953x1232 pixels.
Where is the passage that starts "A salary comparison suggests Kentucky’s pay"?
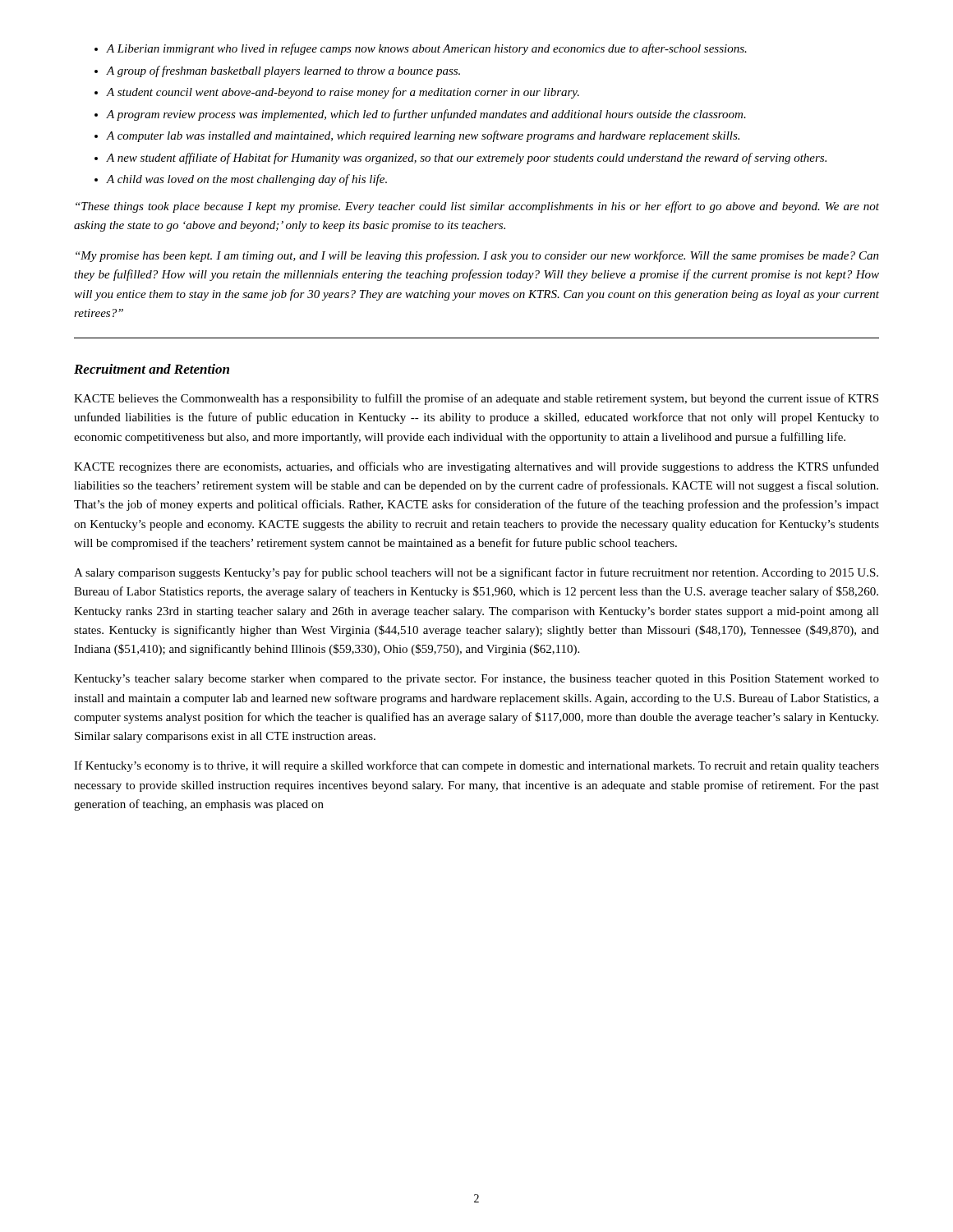pos(476,611)
